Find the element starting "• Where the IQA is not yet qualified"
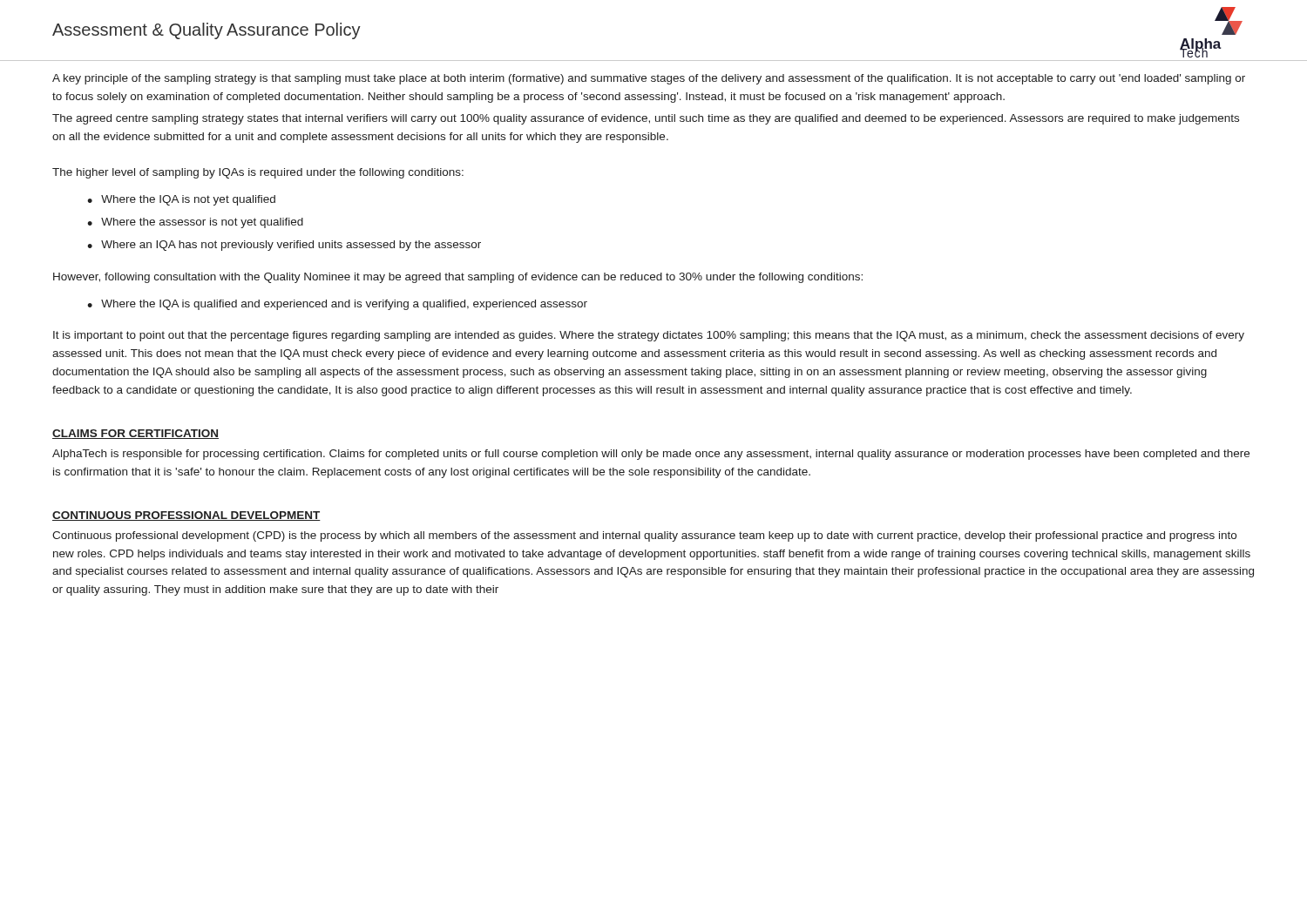The width and height of the screenshot is (1307, 924). [x=182, y=201]
